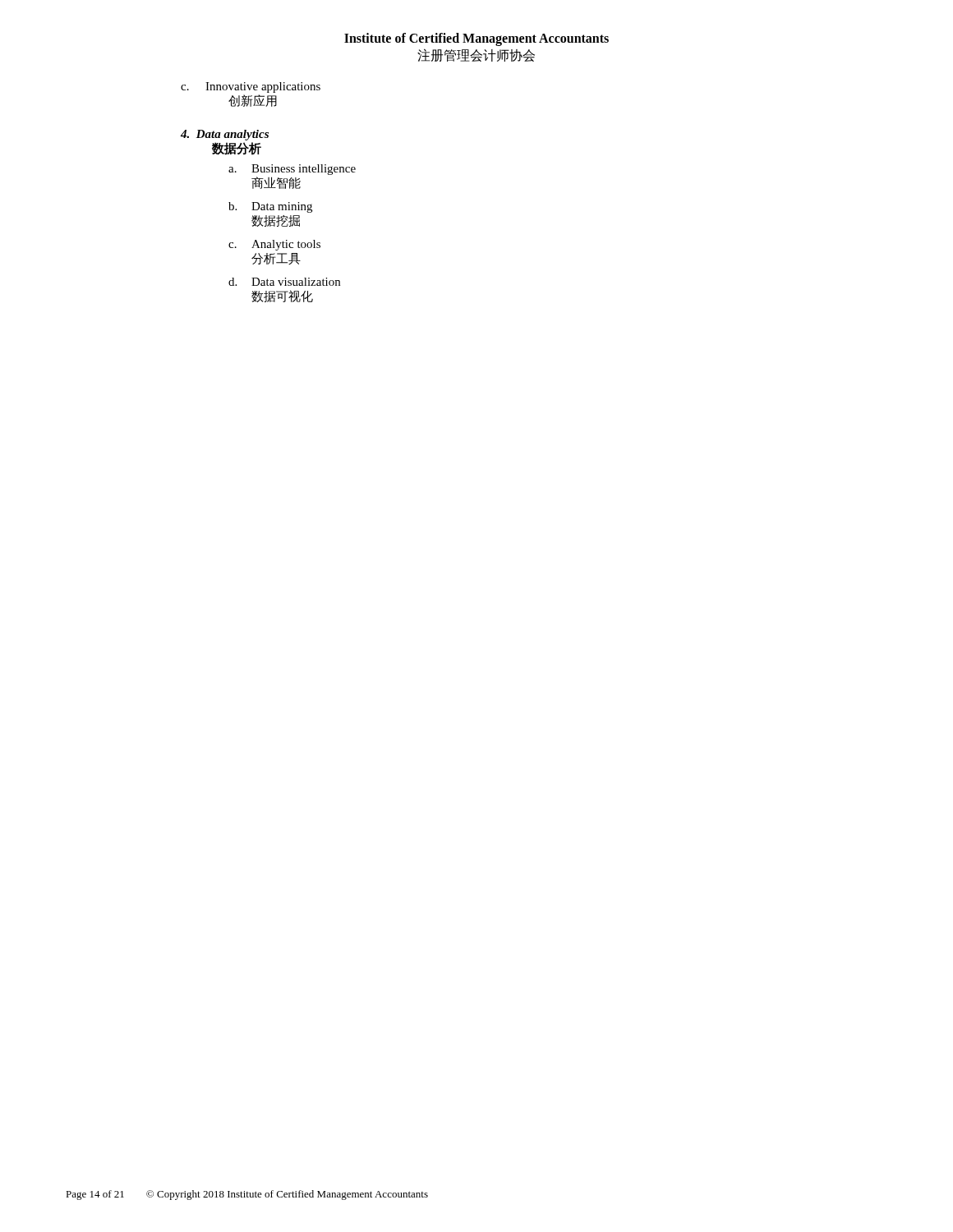Locate the text "b.Data mining 数据挖掘"
This screenshot has width=953, height=1232.
[x=270, y=207]
